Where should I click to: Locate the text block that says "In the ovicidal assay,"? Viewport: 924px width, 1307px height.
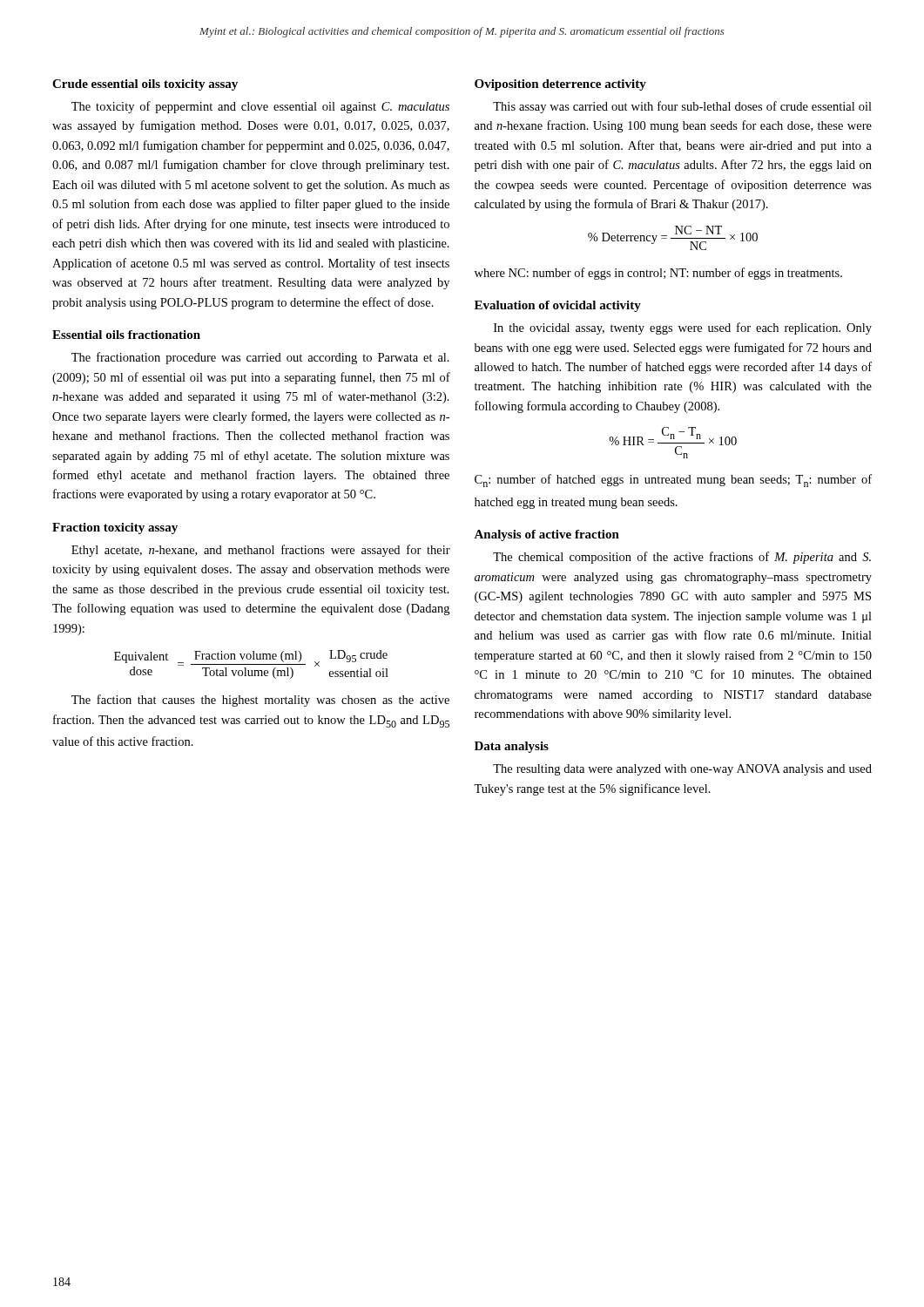click(x=673, y=367)
